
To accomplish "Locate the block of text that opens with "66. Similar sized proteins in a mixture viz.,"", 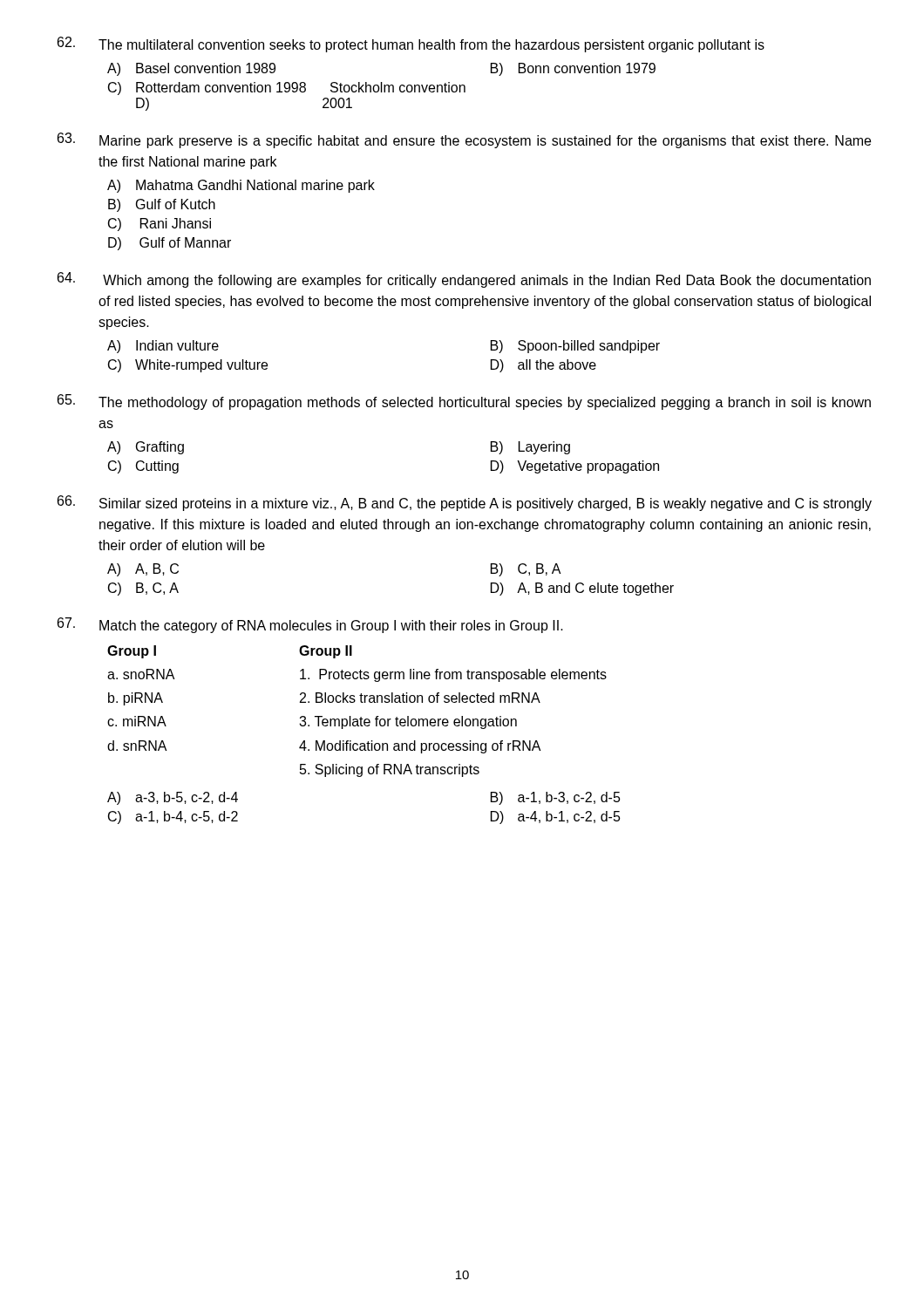I will 465,503.
